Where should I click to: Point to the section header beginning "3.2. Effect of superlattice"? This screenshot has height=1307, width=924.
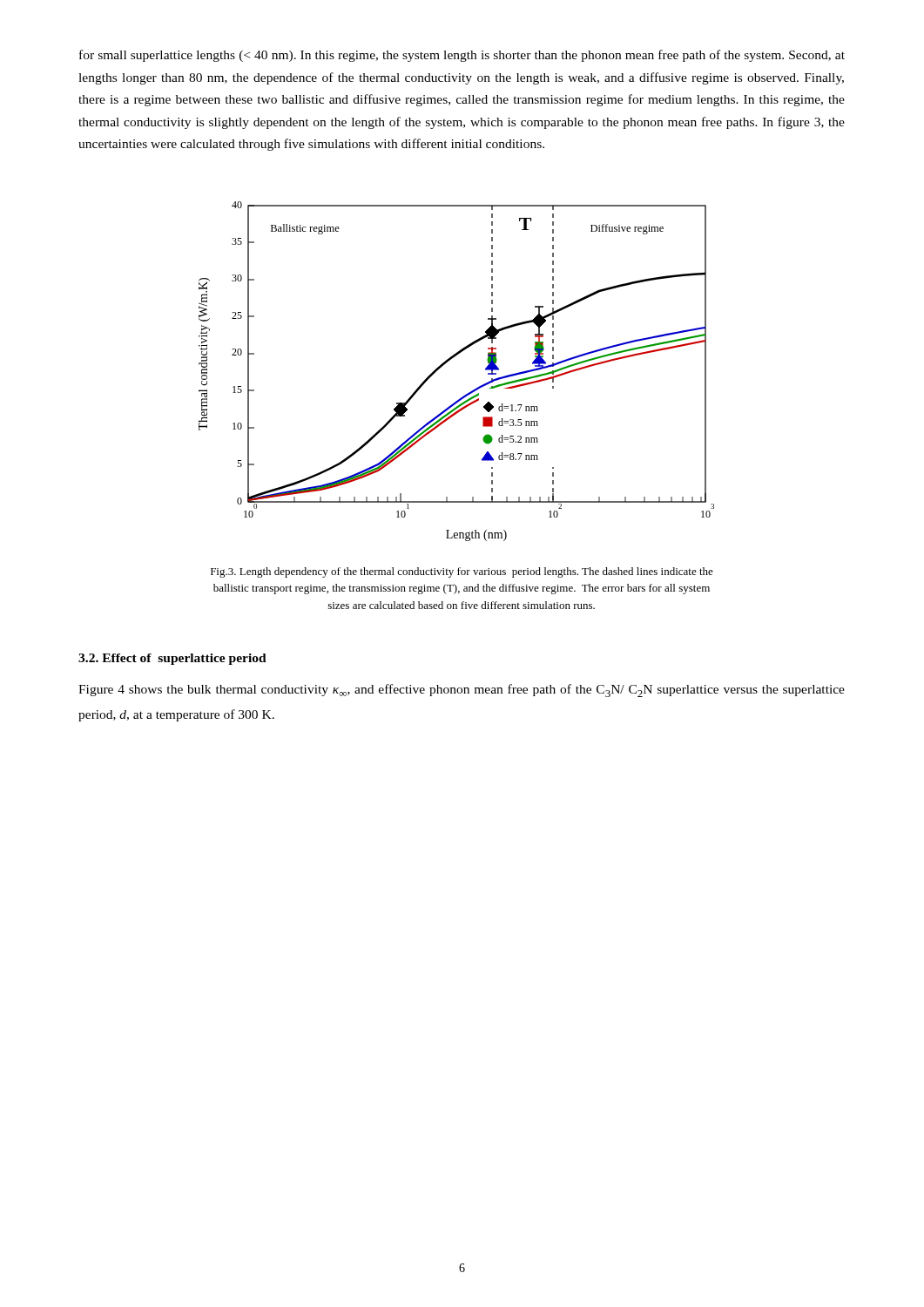(x=172, y=658)
